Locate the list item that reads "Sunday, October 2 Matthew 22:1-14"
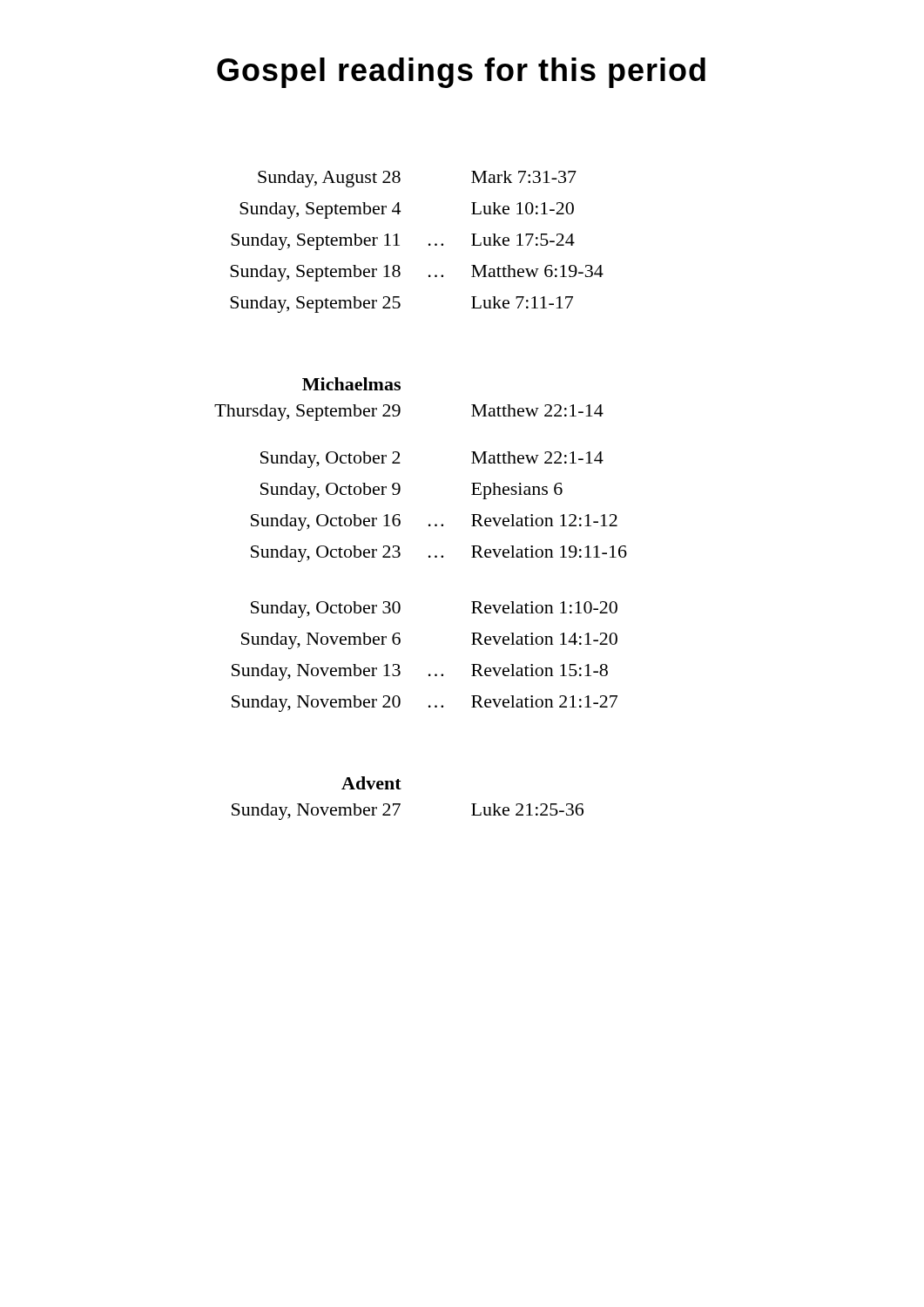The height and width of the screenshot is (1307, 924). (462, 457)
